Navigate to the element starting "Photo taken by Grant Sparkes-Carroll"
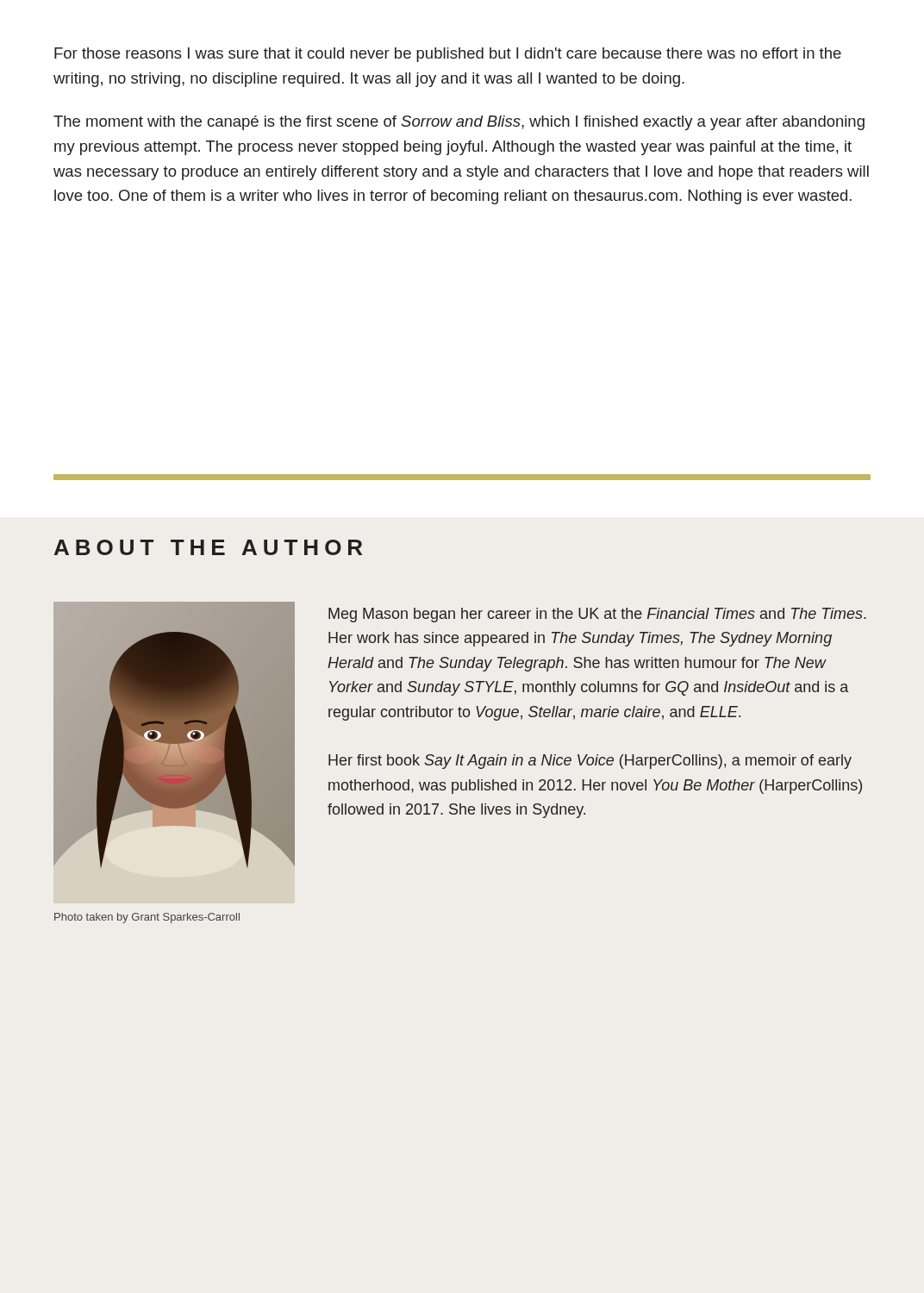 point(147,917)
